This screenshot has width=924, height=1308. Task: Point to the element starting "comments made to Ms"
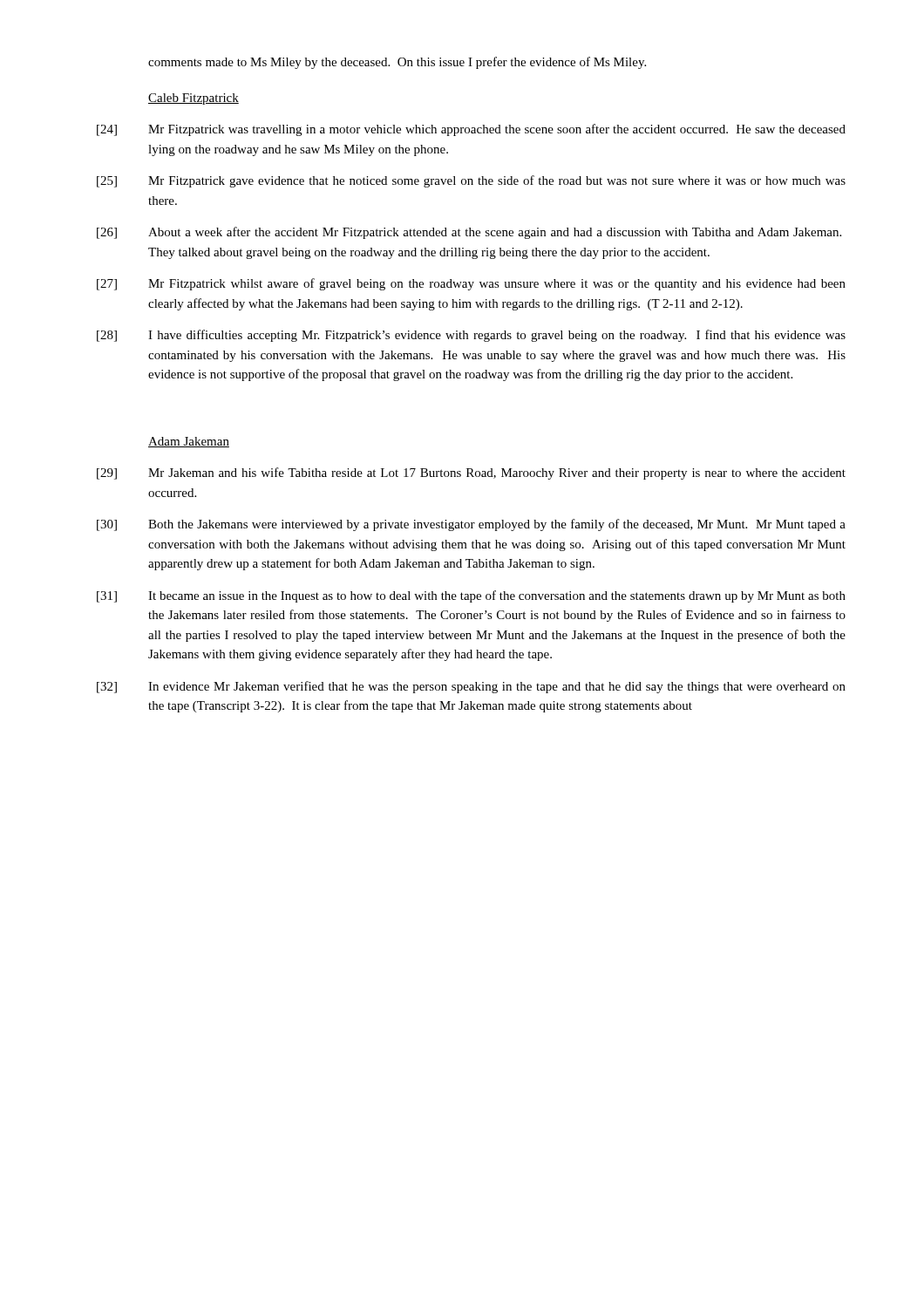coord(398,62)
